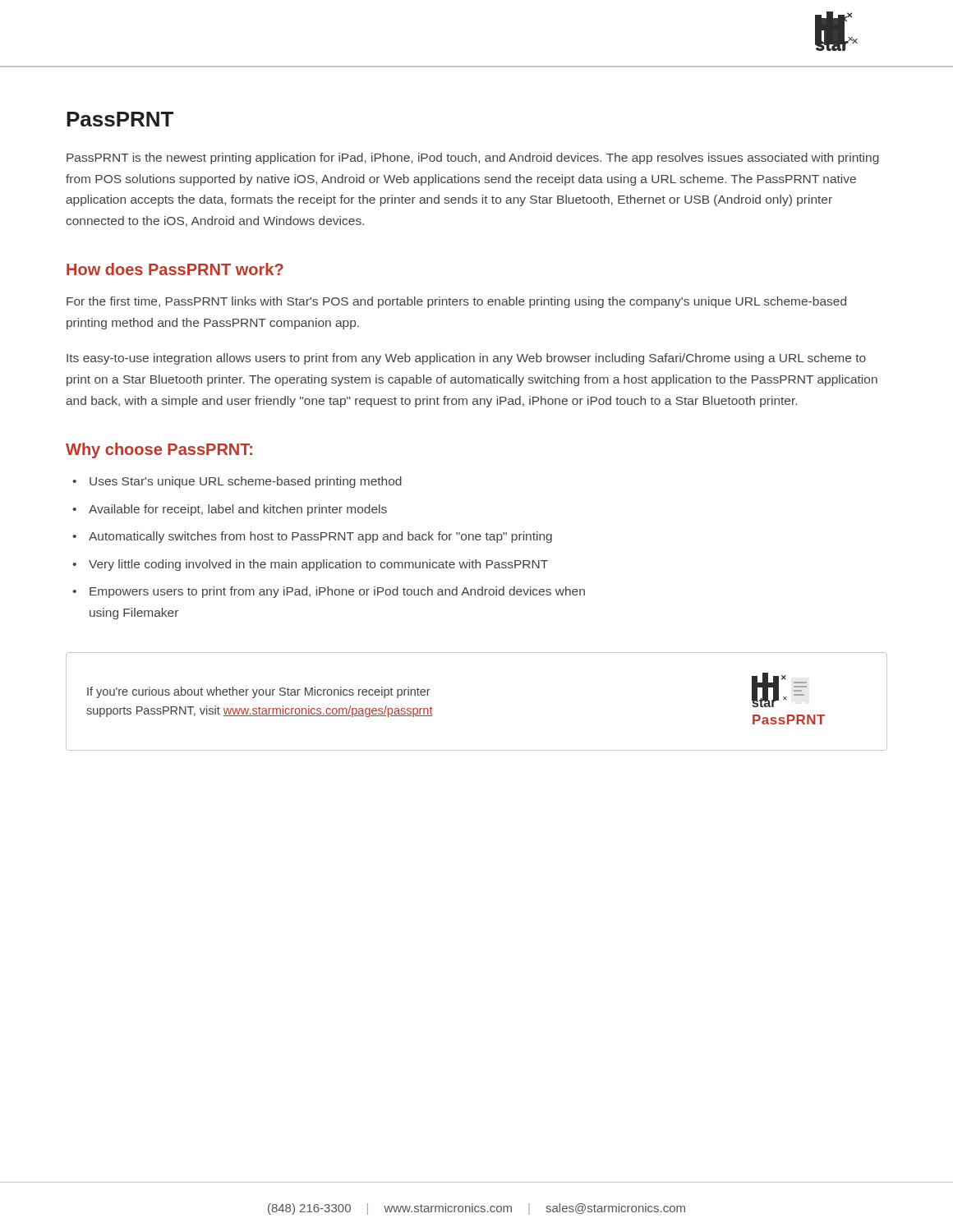Select the passage starting "PassPRNT is the newest printing application for iPad,"

coord(473,189)
